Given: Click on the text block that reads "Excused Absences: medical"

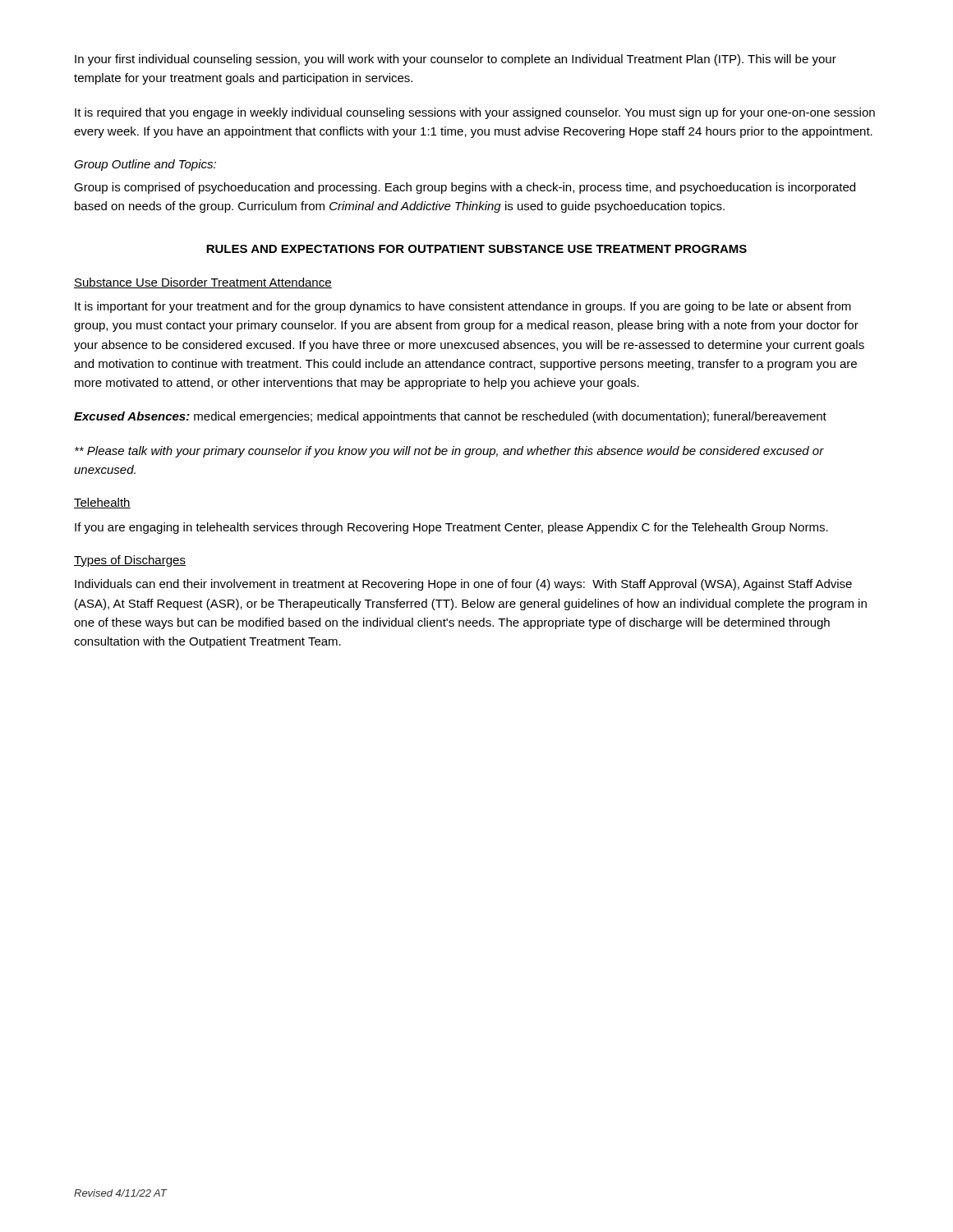Looking at the screenshot, I should pos(450,416).
